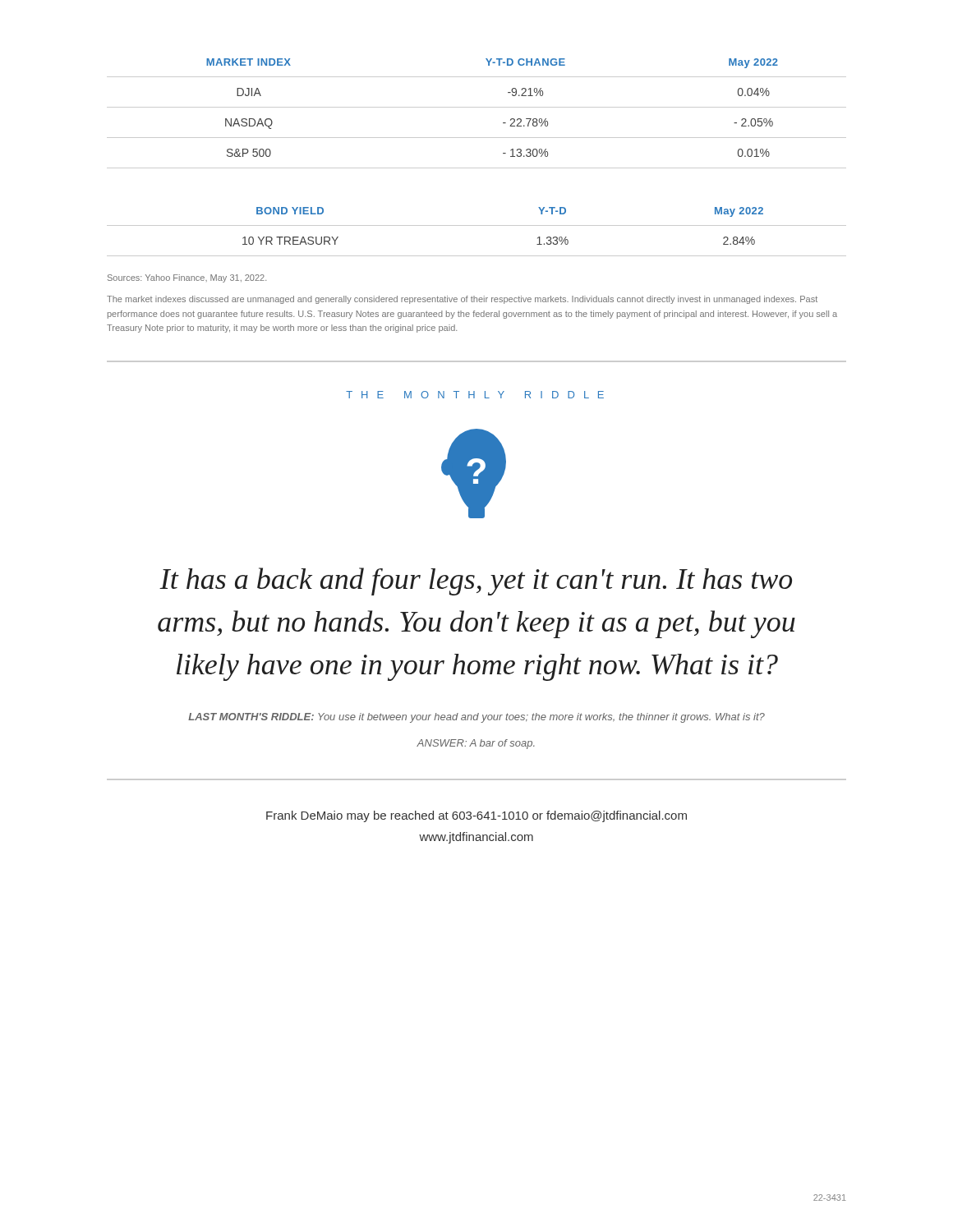The height and width of the screenshot is (1232, 953).
Task: Navigate to the text starting "T H E M O"
Action: click(476, 394)
